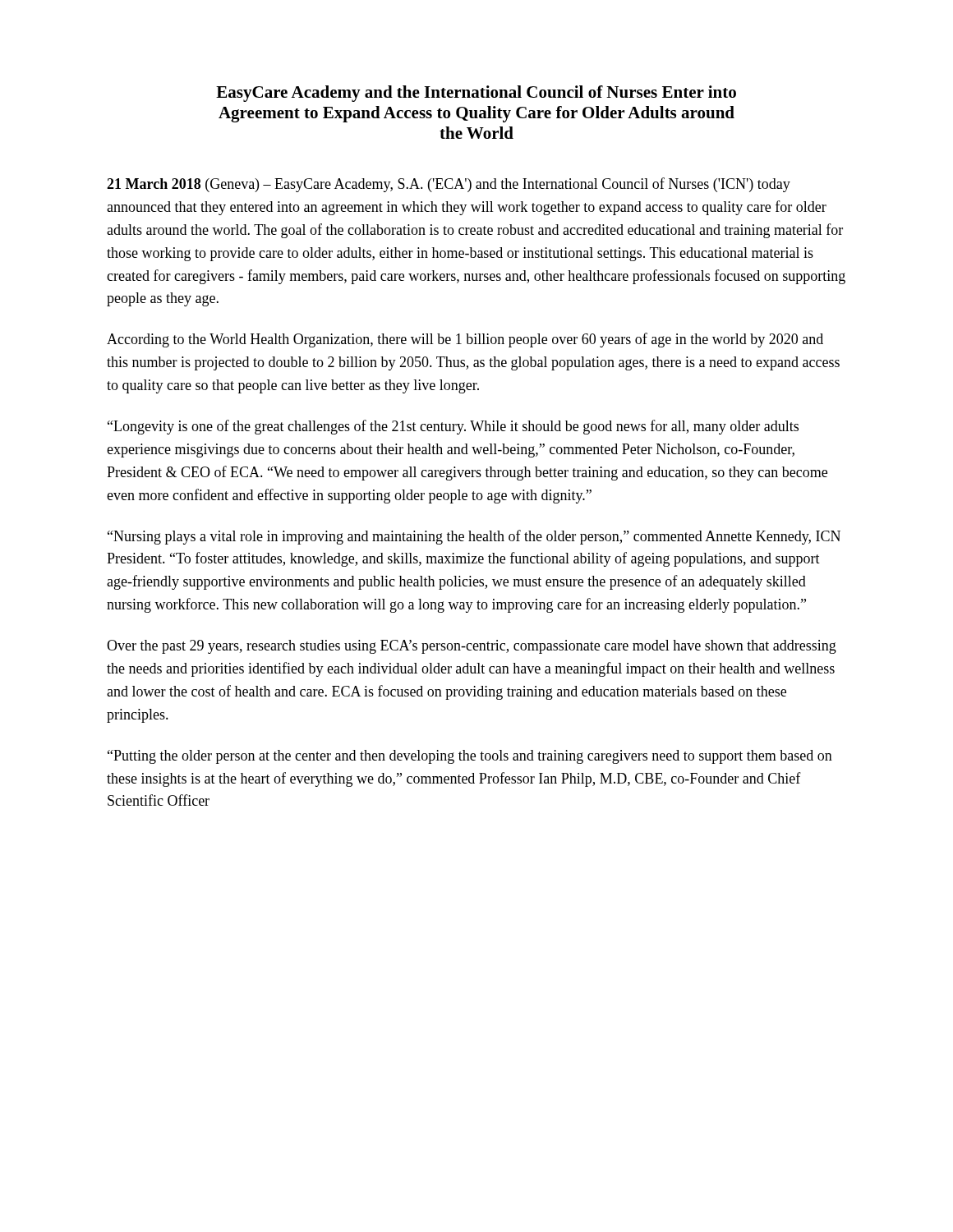Locate the block of text that opens with "“Putting the older person at the"
Image resolution: width=953 pixels, height=1232 pixels.
click(469, 778)
